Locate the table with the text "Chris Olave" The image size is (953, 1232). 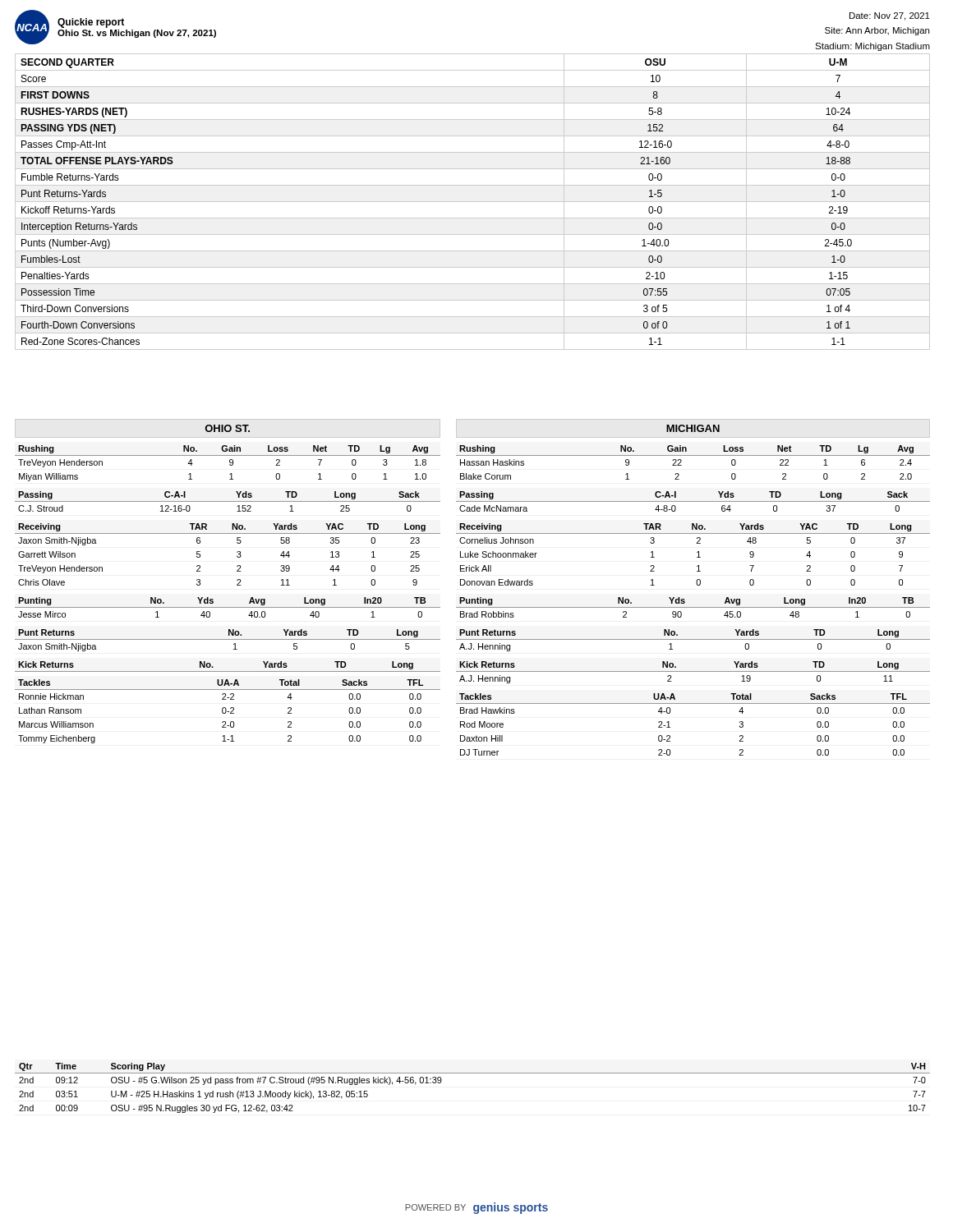[x=228, y=555]
